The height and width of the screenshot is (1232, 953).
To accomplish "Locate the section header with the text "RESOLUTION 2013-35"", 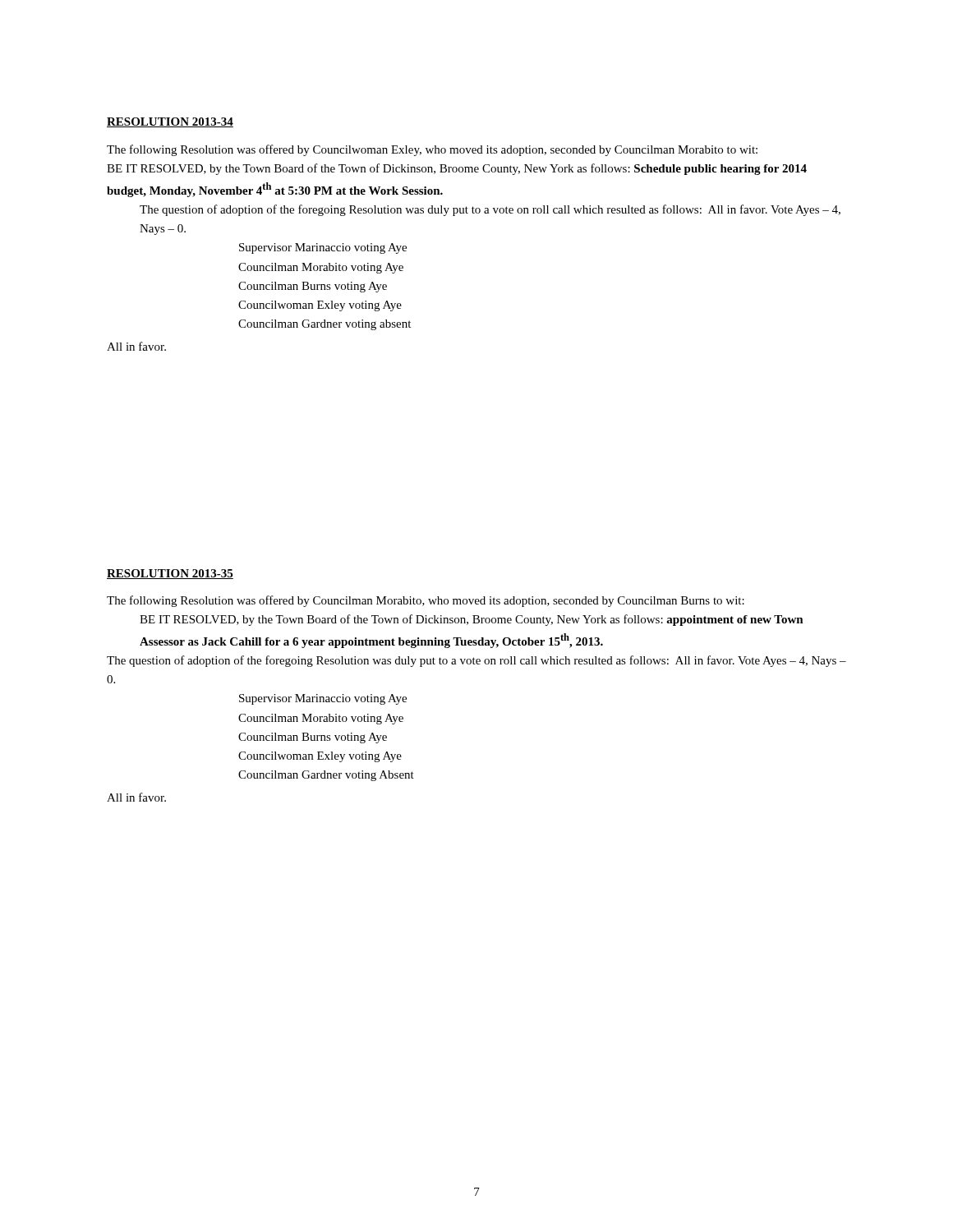I will 170,573.
